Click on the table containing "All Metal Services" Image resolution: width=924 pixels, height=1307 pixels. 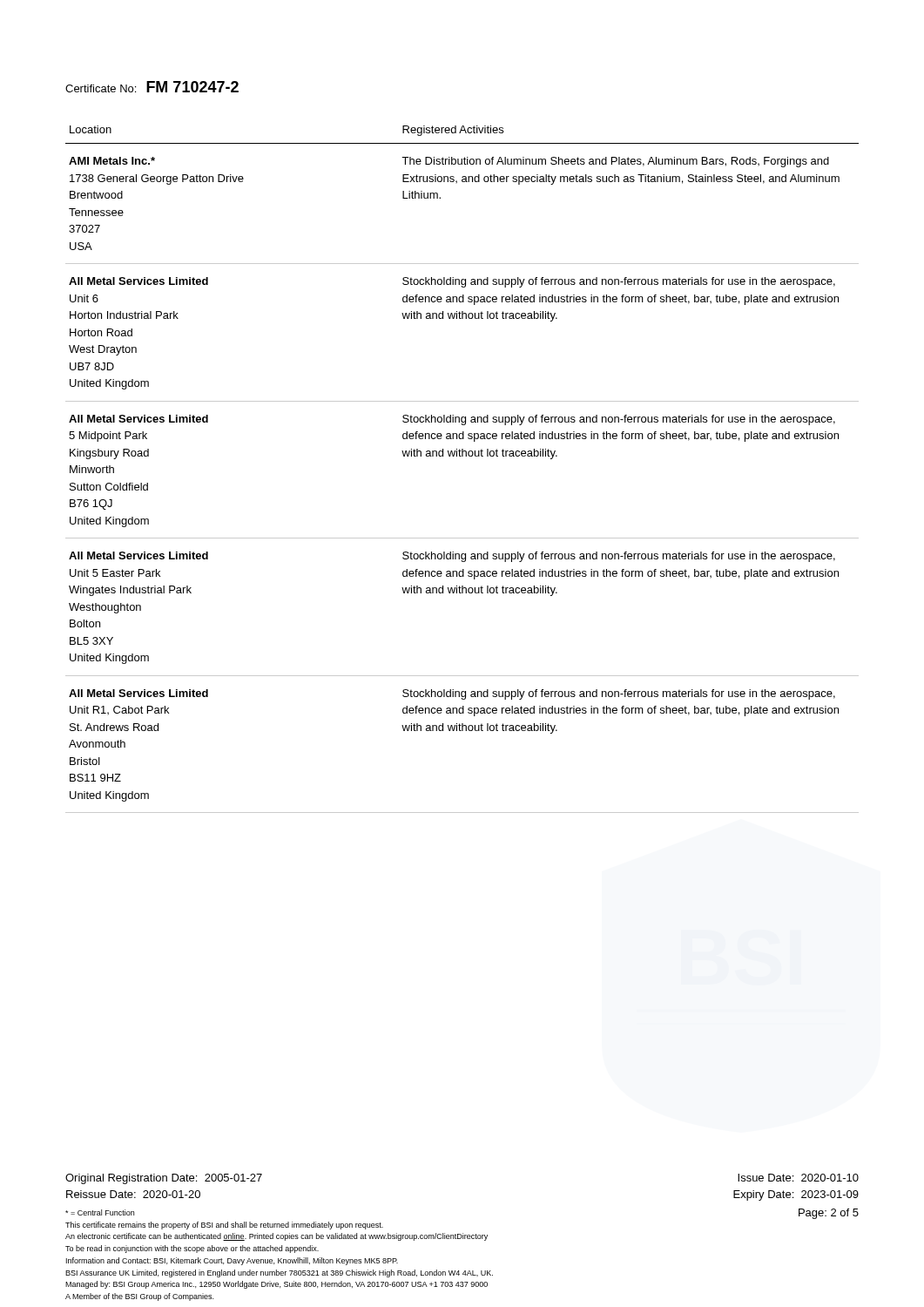coord(462,465)
